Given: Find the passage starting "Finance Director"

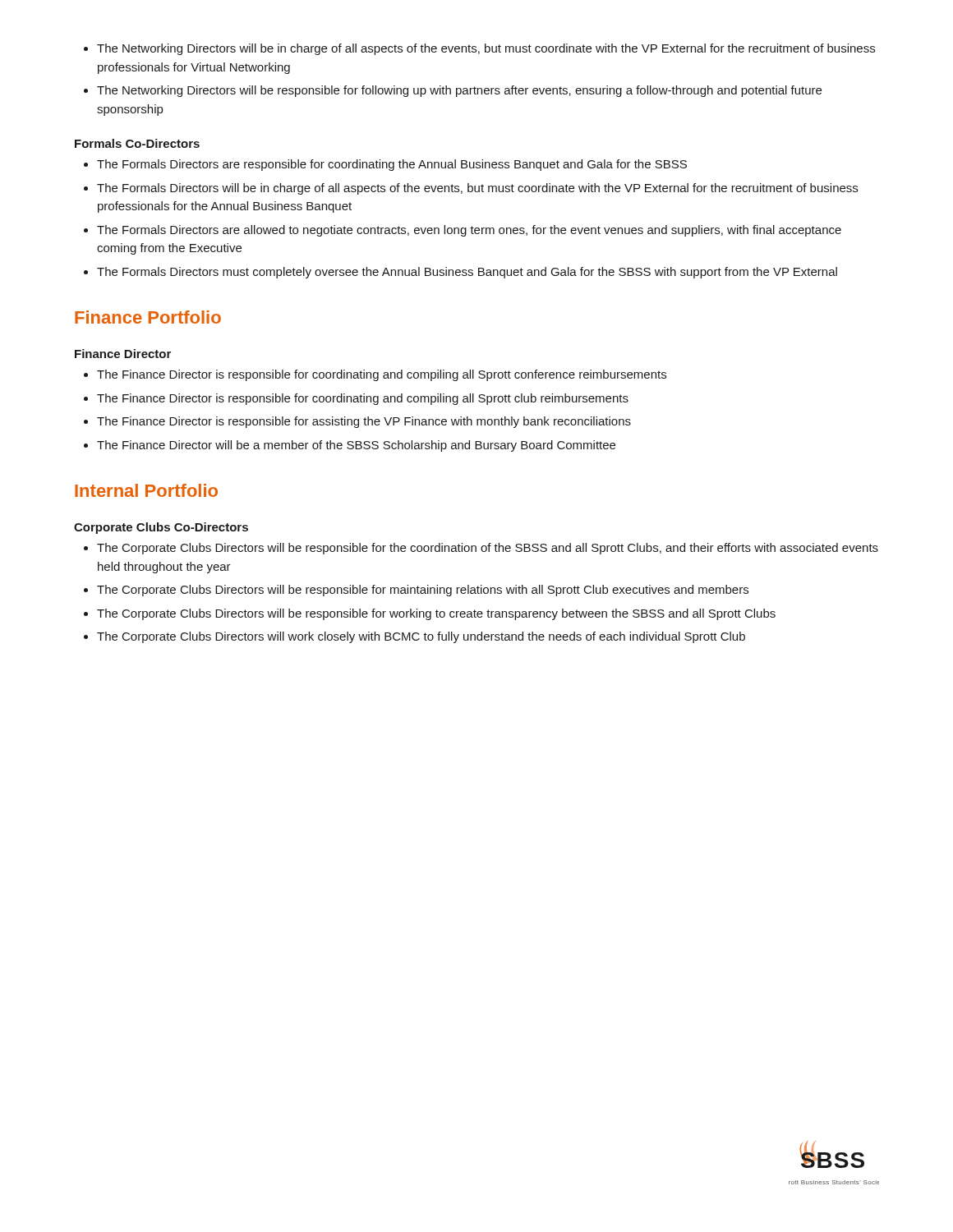Looking at the screenshot, I should 123,354.
